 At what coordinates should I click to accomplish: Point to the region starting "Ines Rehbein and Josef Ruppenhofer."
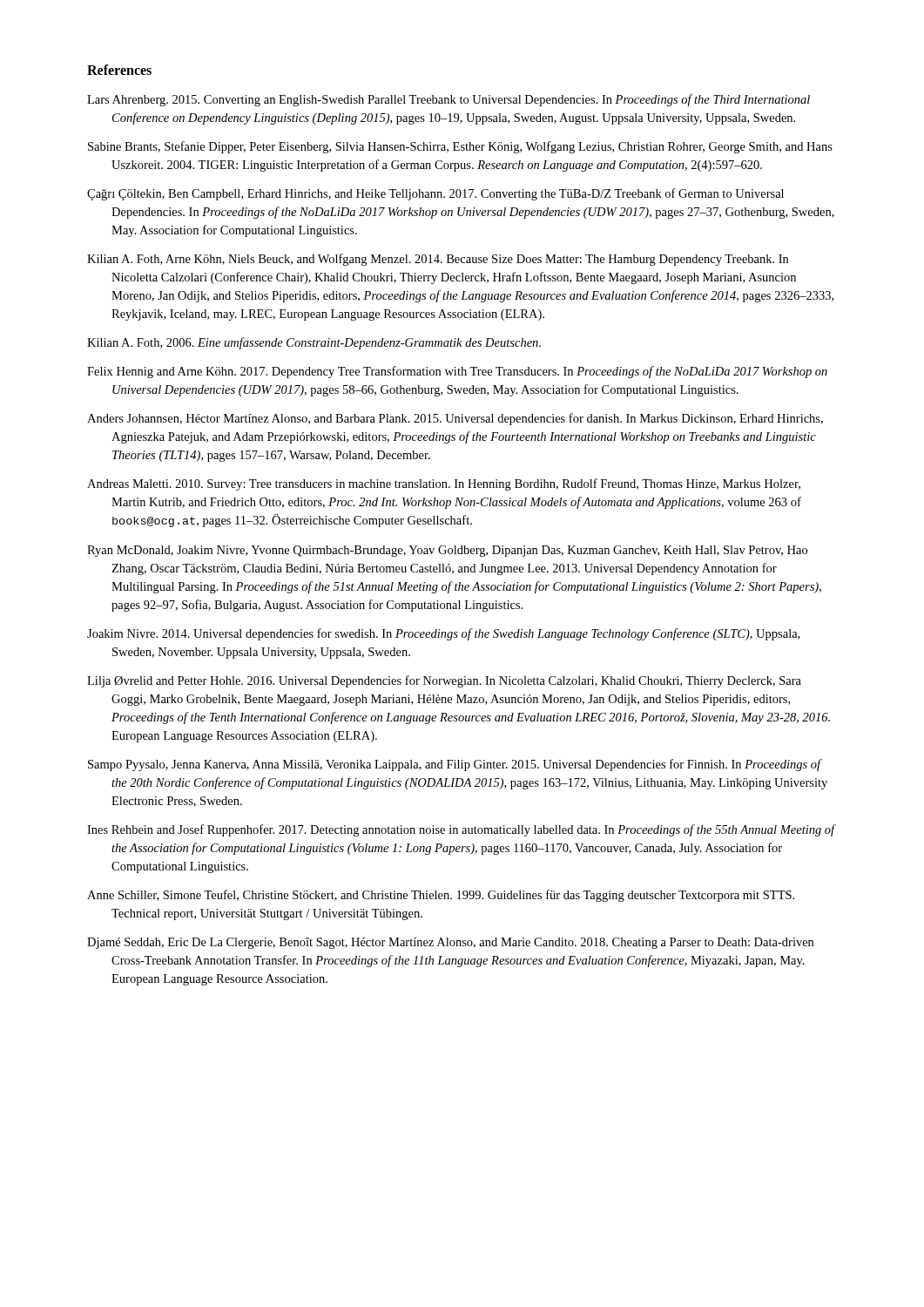461,848
